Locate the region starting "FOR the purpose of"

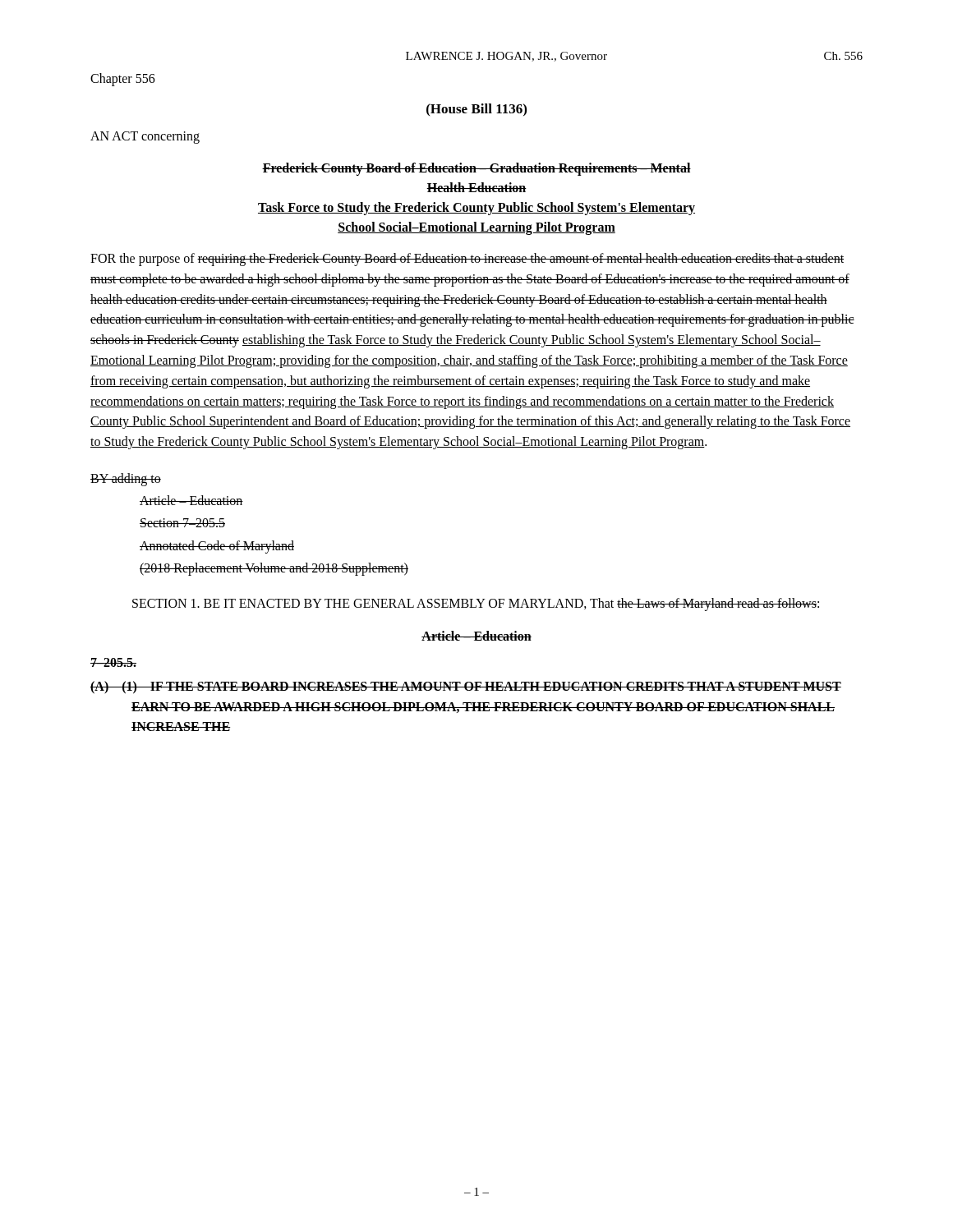coord(472,350)
